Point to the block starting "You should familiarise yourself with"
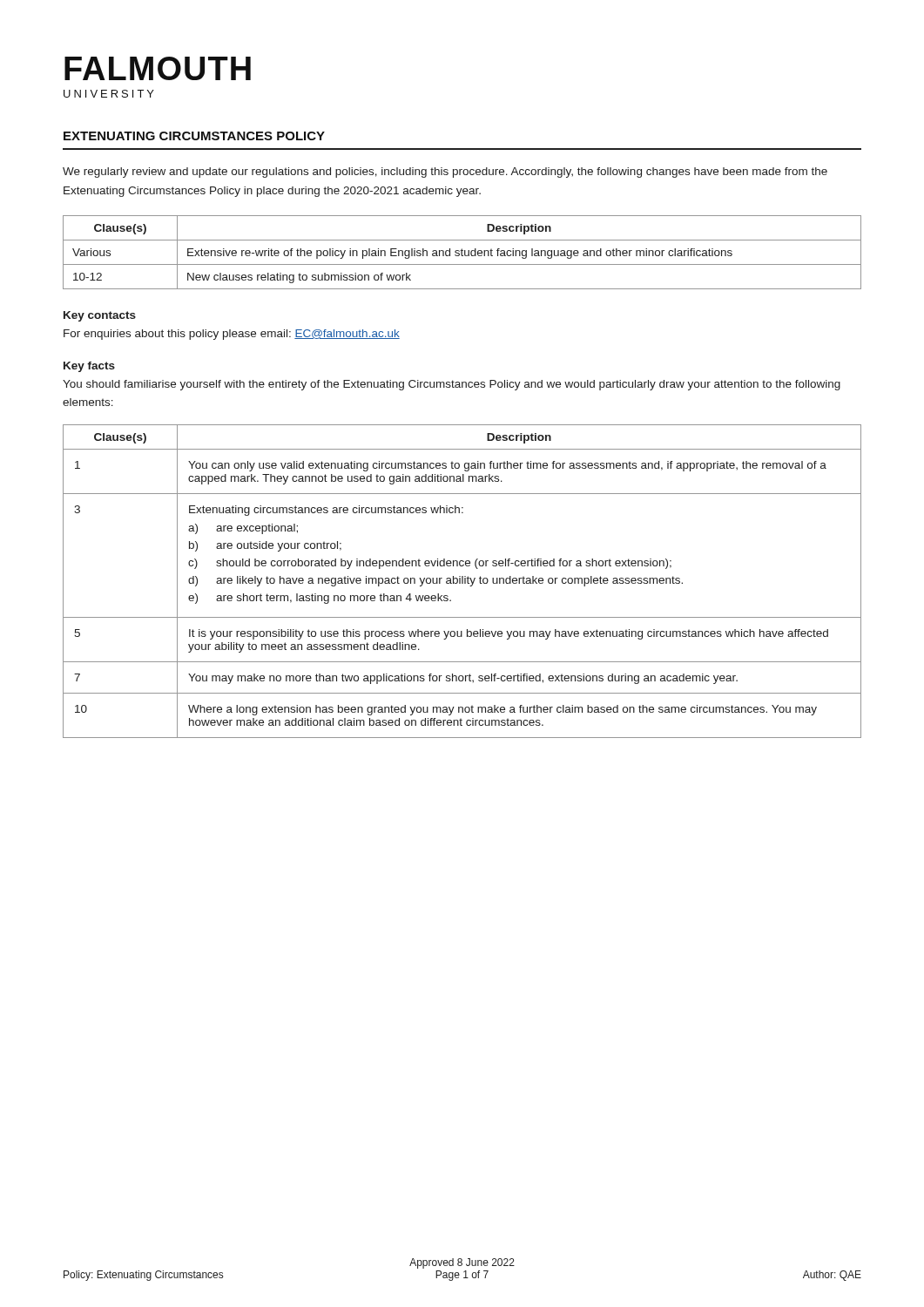 pos(452,393)
